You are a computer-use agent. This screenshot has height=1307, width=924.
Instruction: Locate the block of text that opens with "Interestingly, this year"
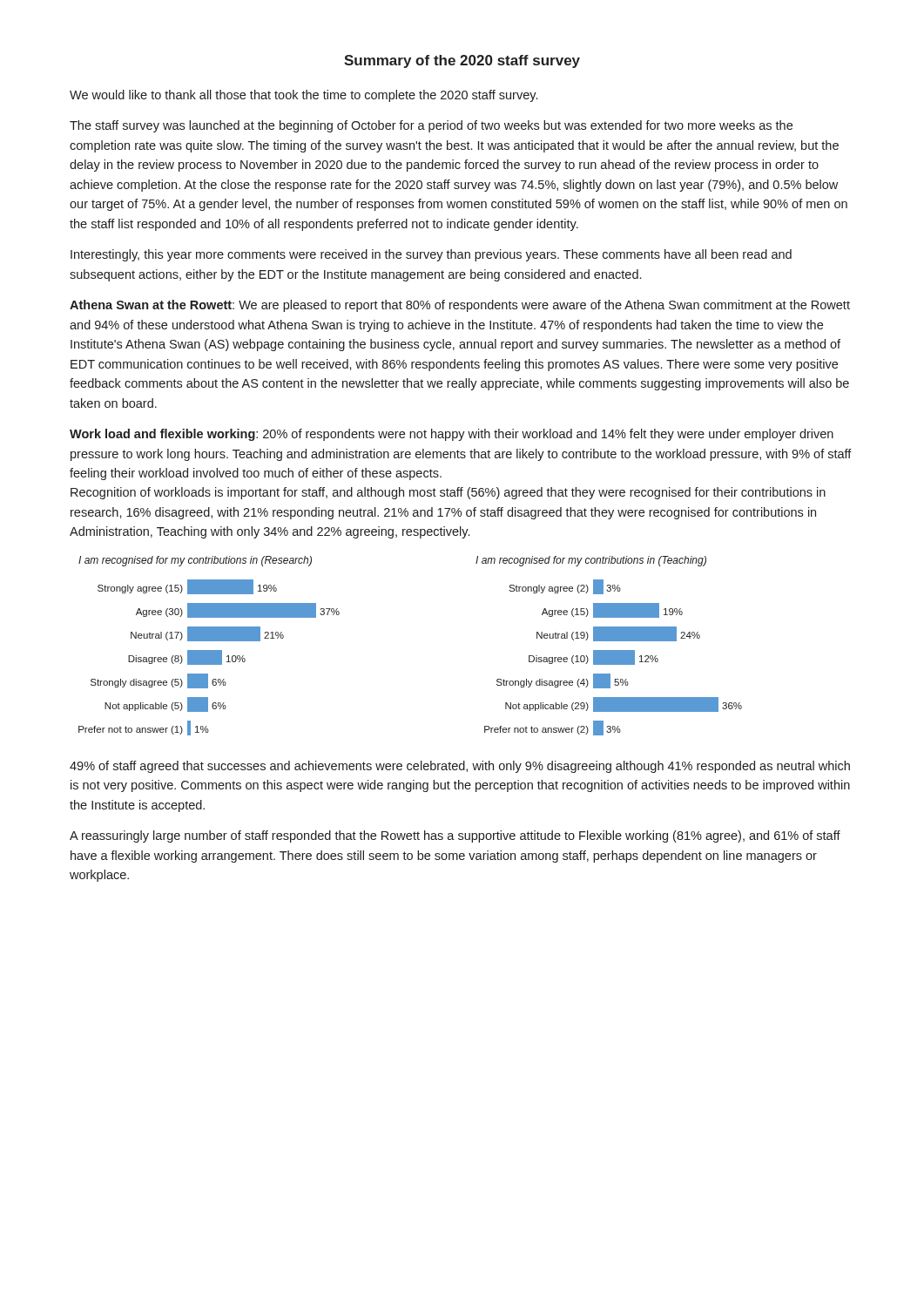(431, 264)
